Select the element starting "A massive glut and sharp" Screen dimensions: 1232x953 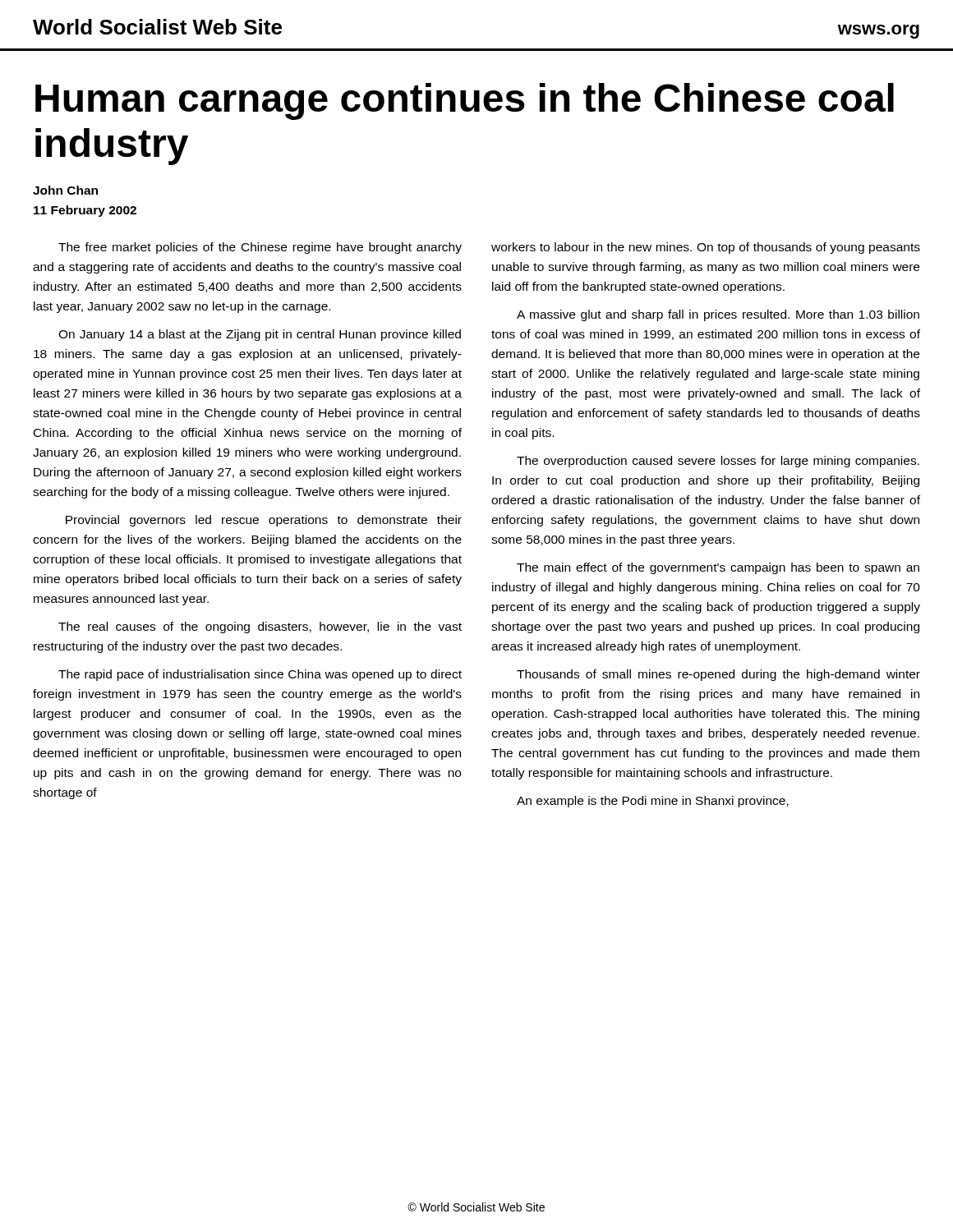tap(706, 373)
